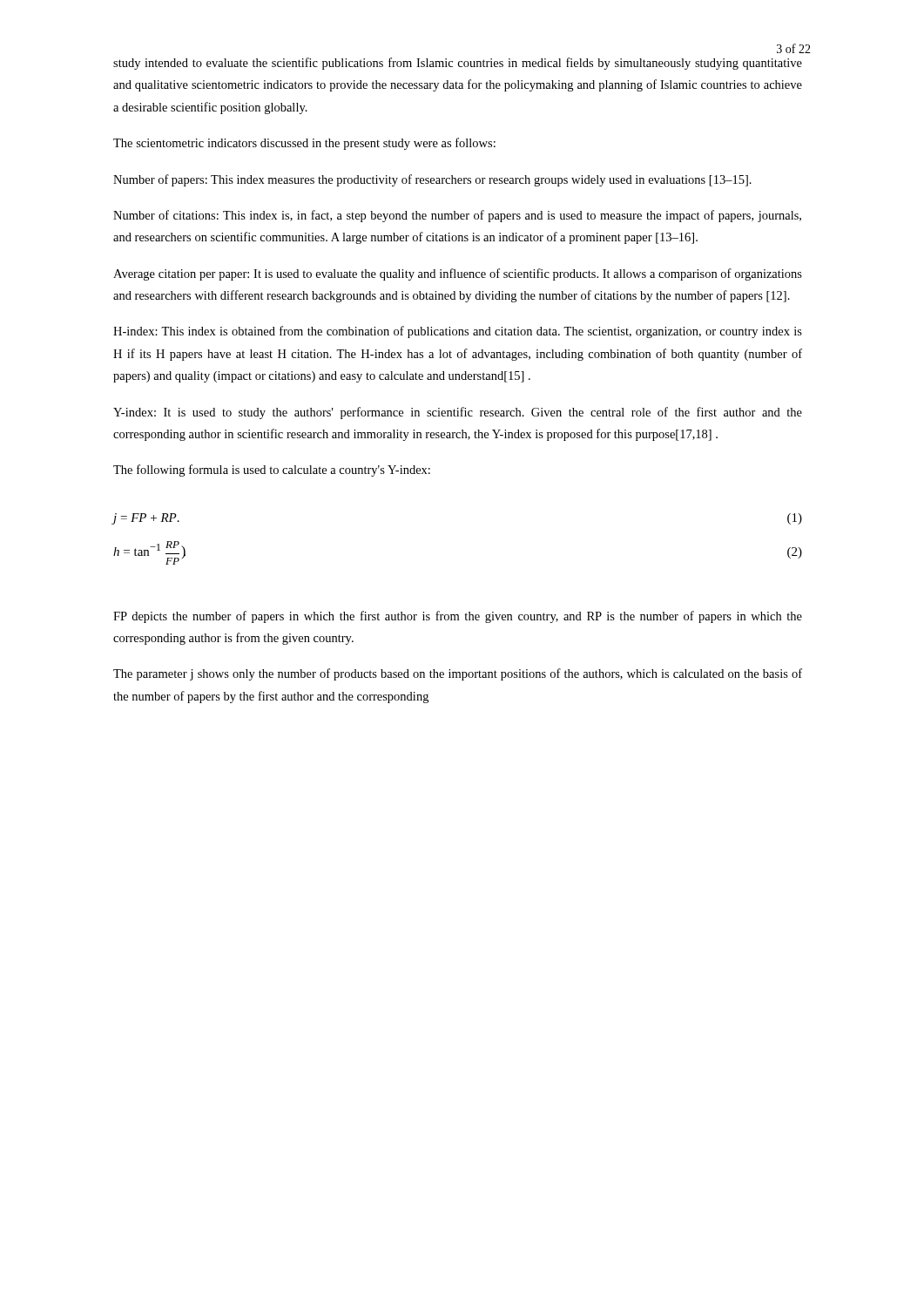924x1307 pixels.
Task: Select the block starting "Number of papers: This index"
Action: [433, 179]
